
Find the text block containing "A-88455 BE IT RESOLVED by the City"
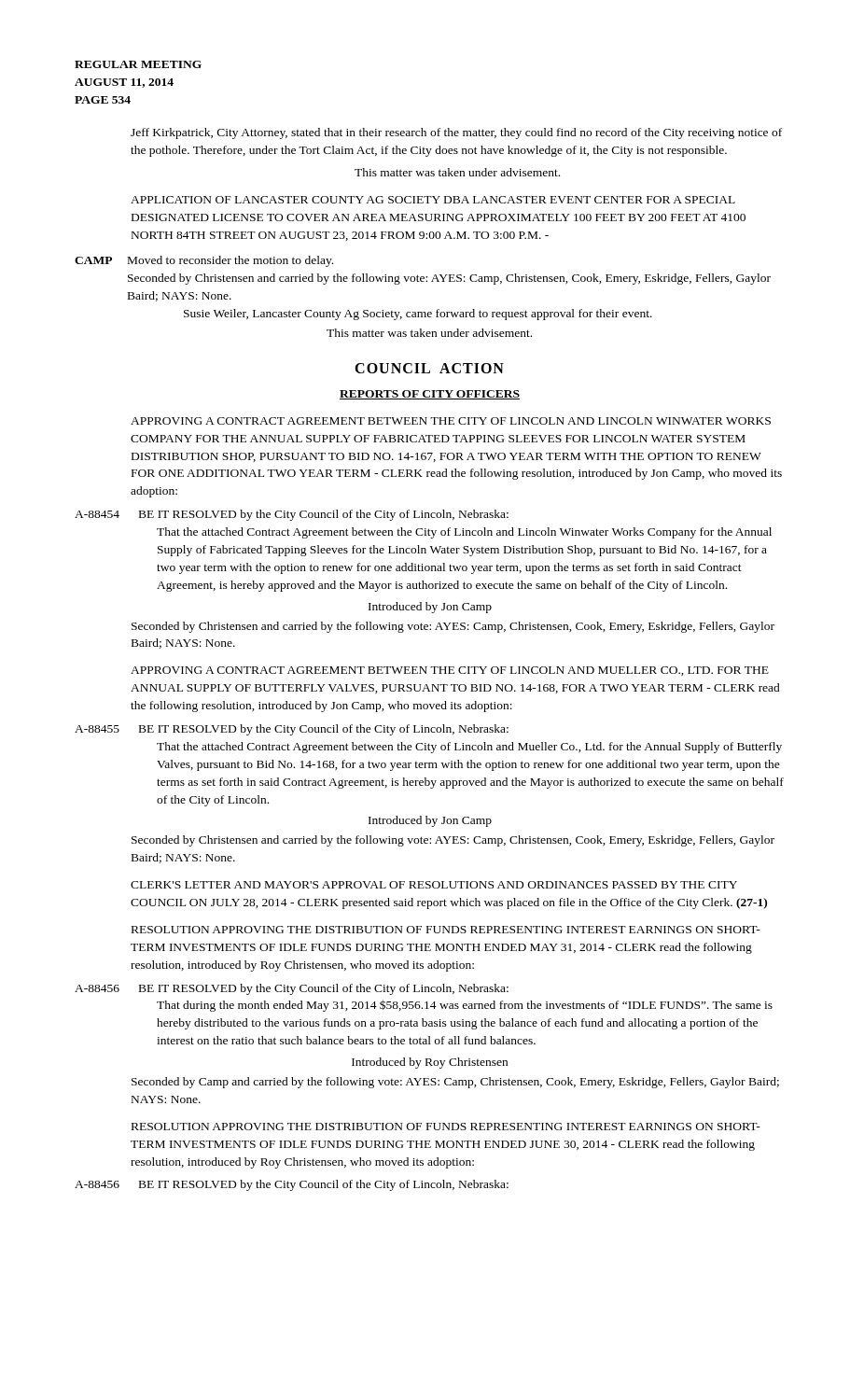pos(430,794)
